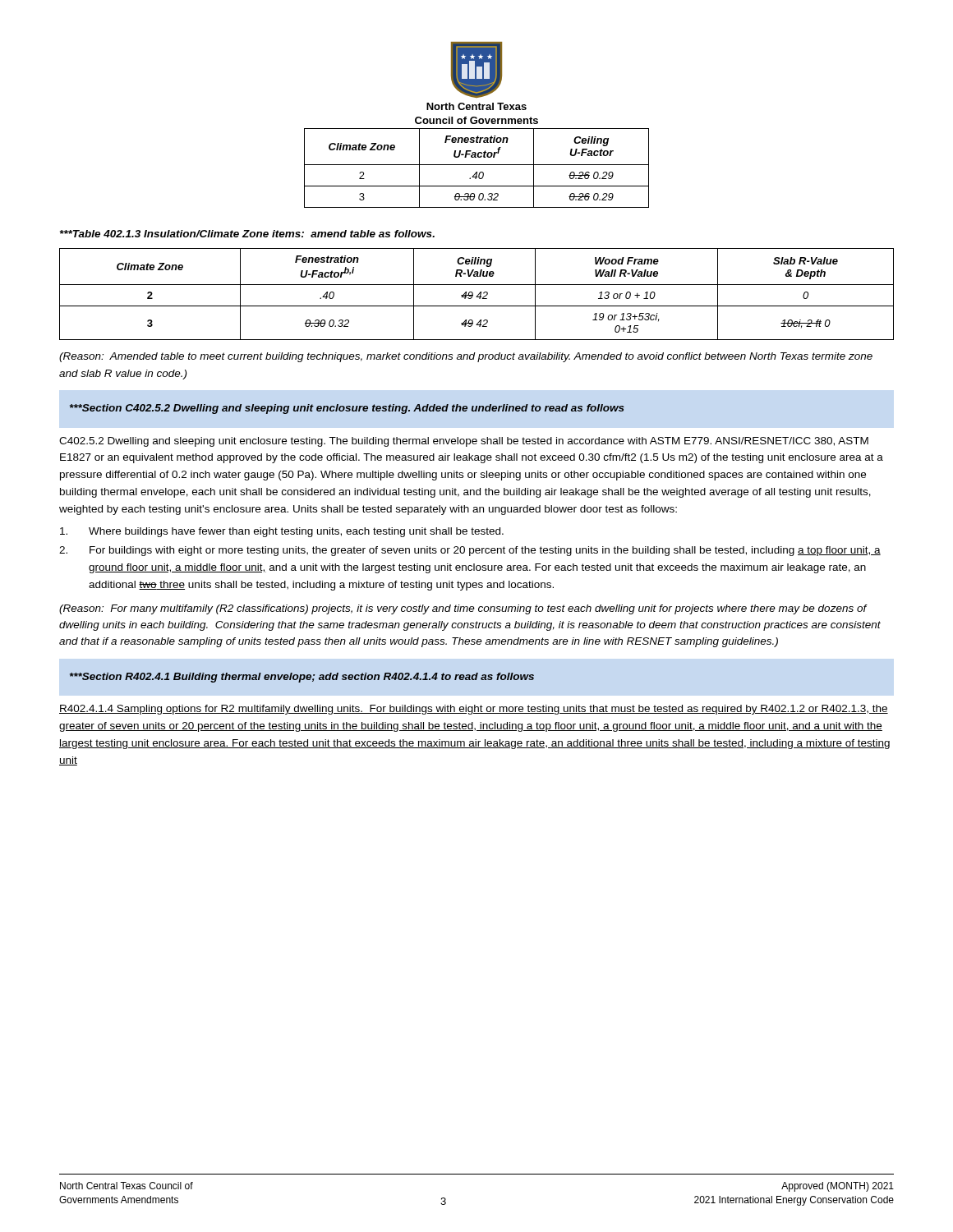Click on the passage starting "R402.4.1.4 Sampling options for R2 multifamily"
Screen dimensions: 1232x953
(475, 734)
